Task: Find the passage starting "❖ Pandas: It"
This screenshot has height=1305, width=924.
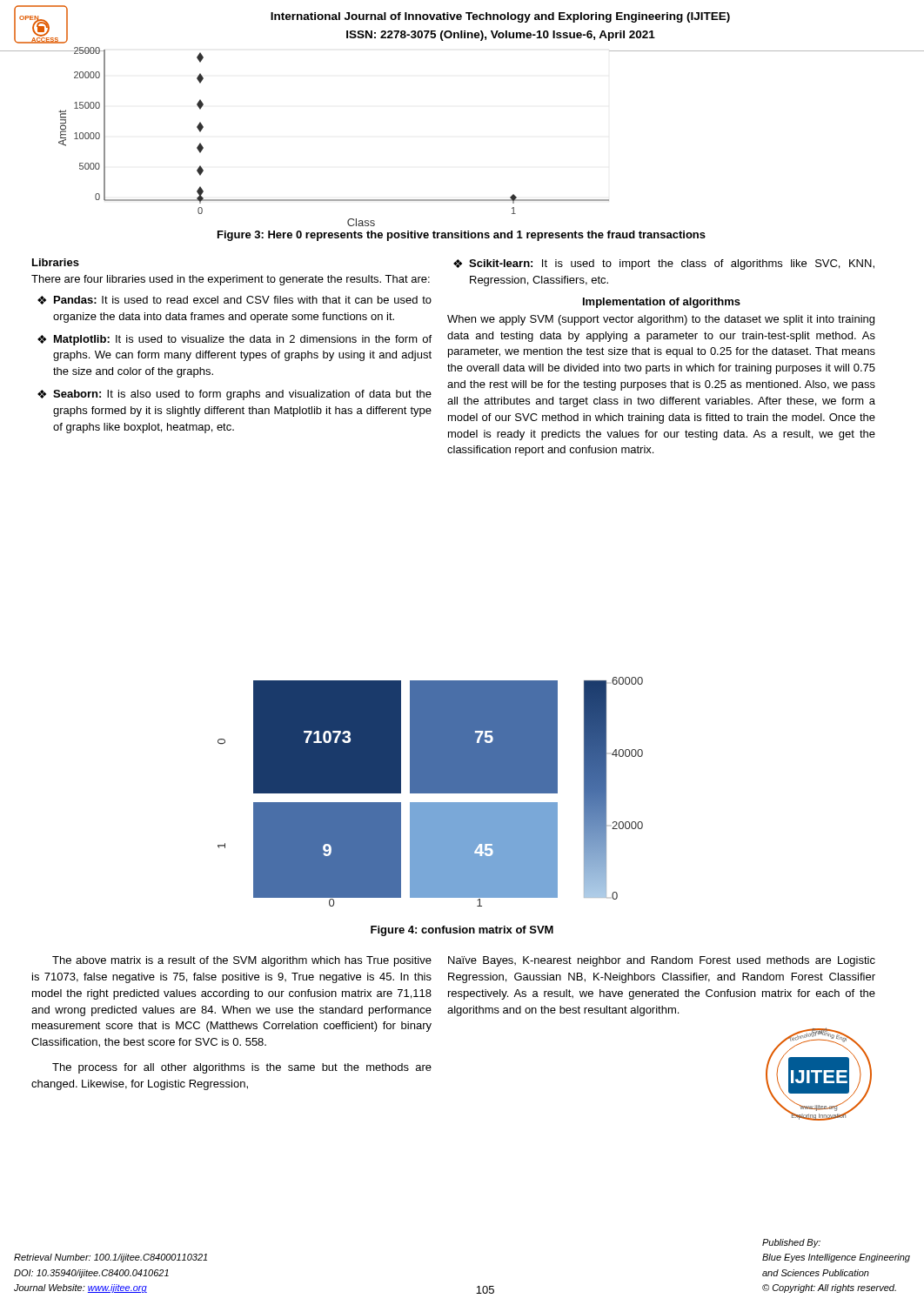Action: [234, 309]
